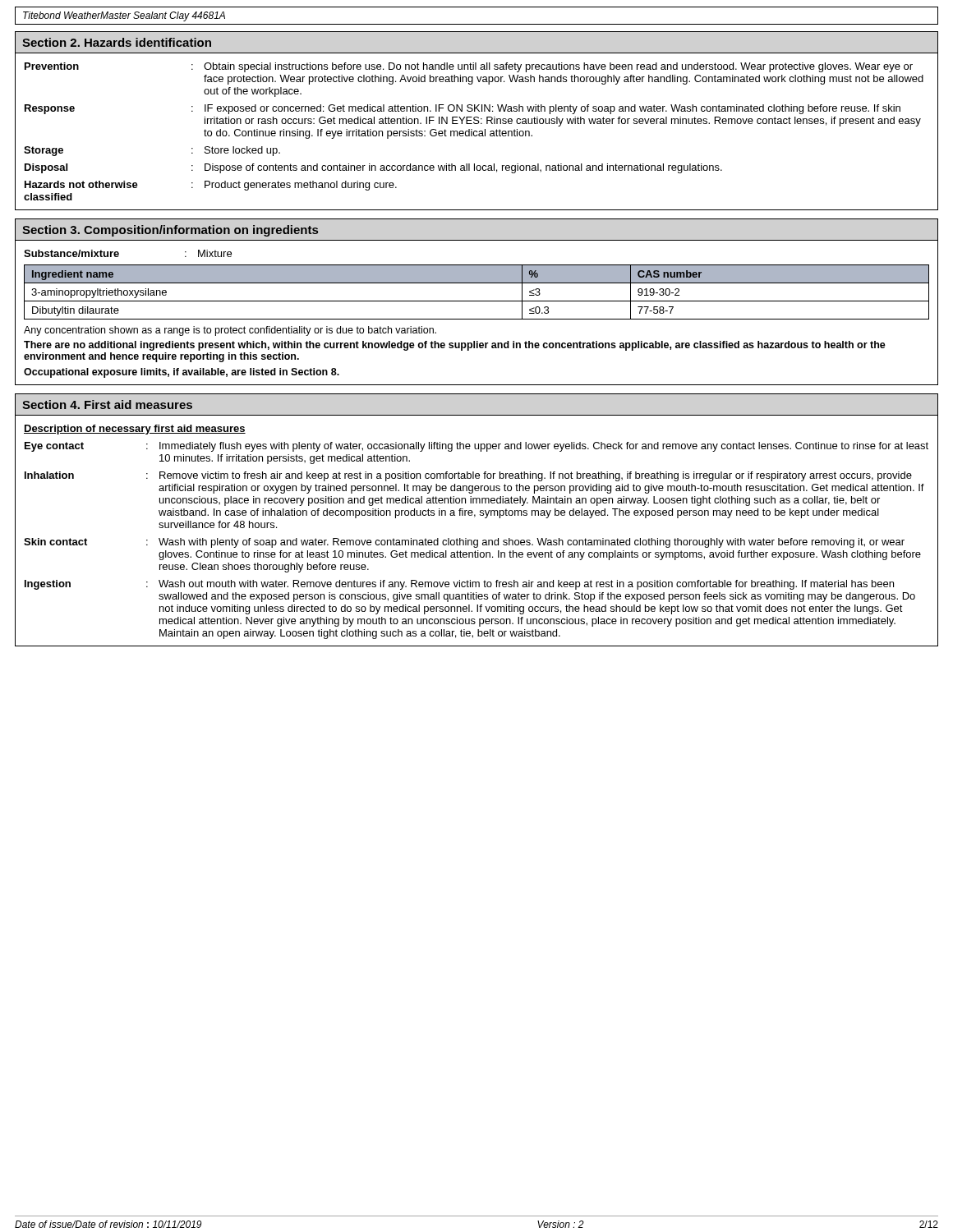Navigate to the element starting "Ingestion : Wash out mouth"
Screen dimensions: 1232x953
pyautogui.click(x=476, y=608)
